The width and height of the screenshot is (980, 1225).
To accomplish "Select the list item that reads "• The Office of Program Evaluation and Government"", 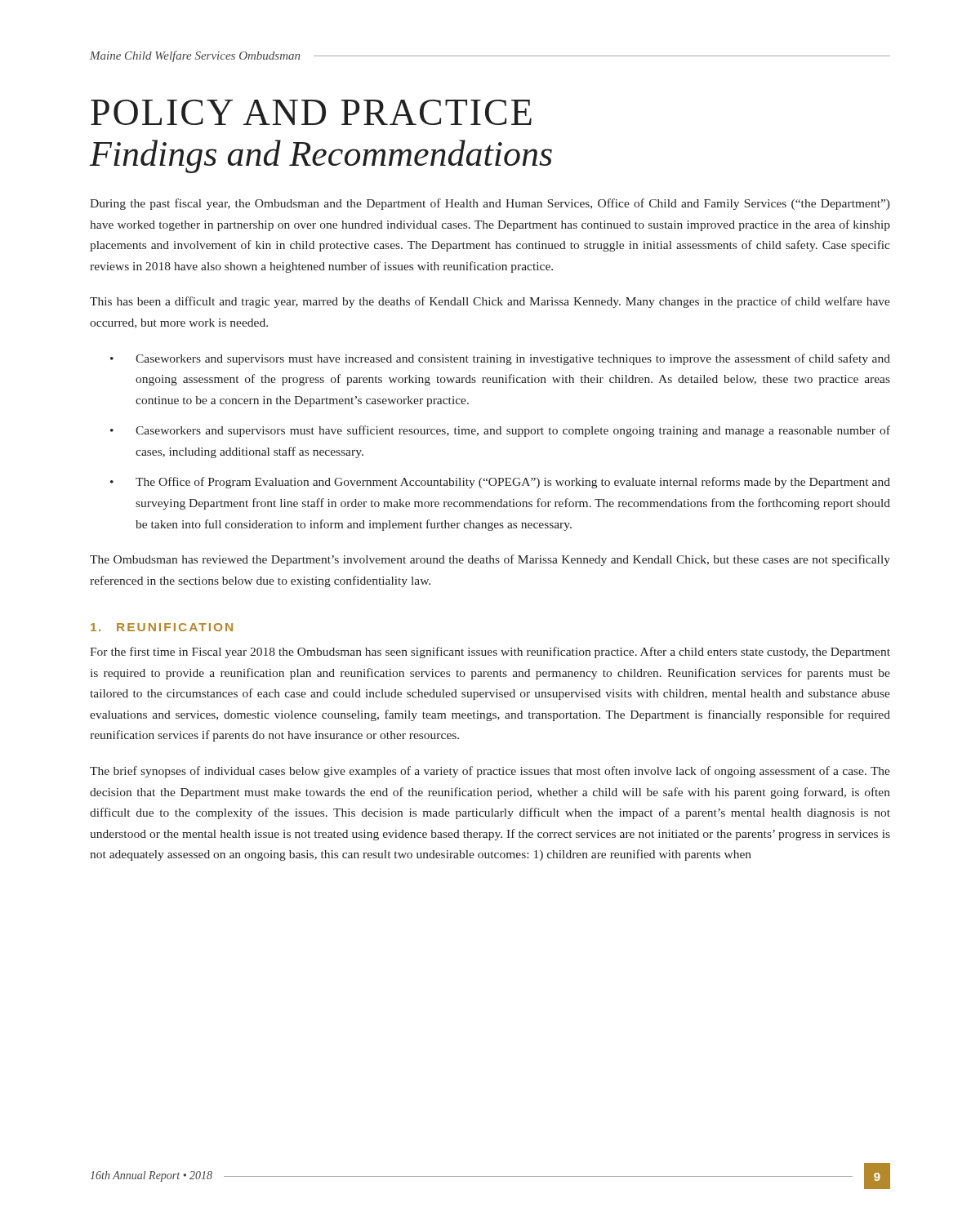I will [490, 503].
